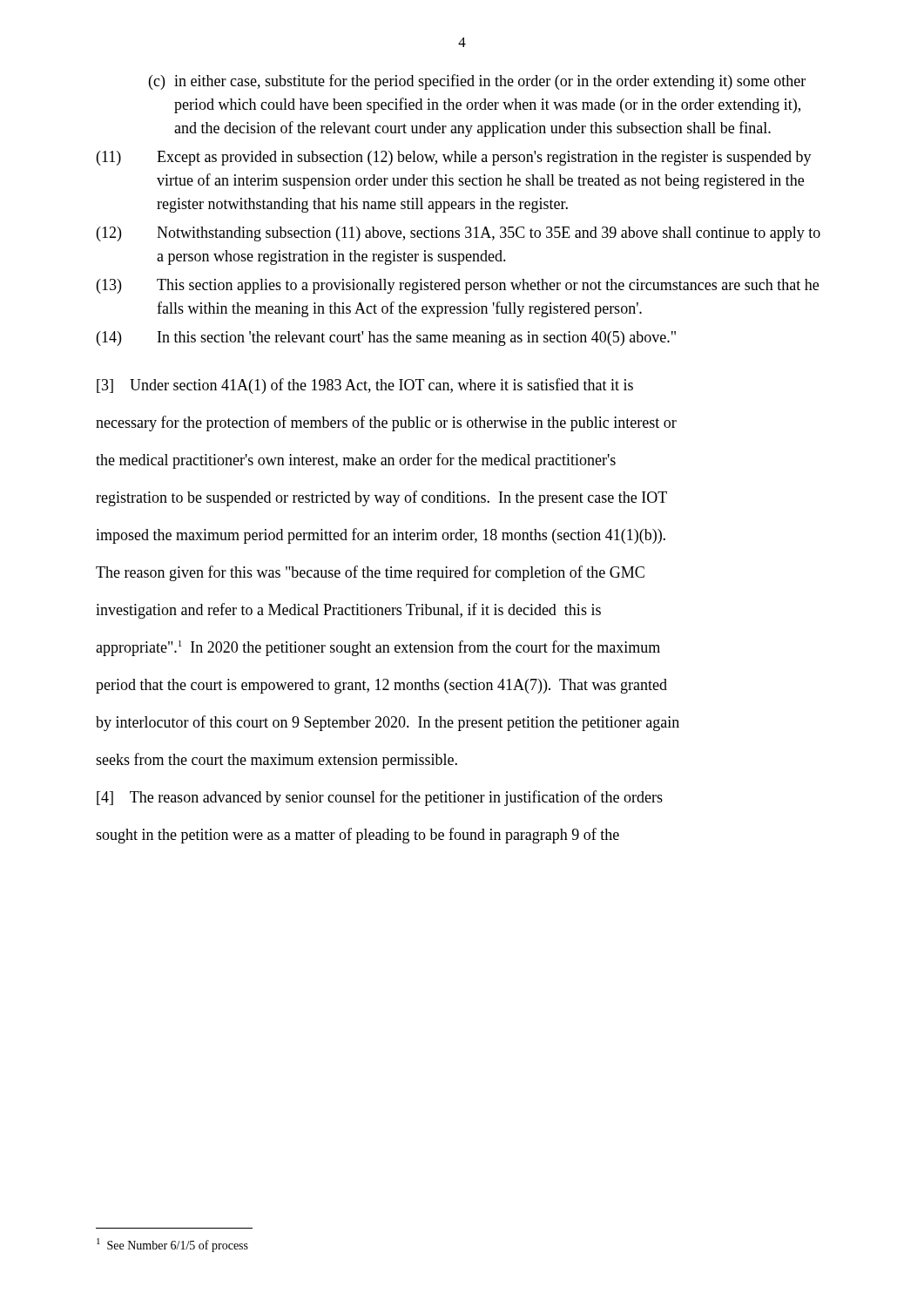Select the text block starting "[4] The reason advanced by"
Image resolution: width=924 pixels, height=1307 pixels.
coord(380,798)
